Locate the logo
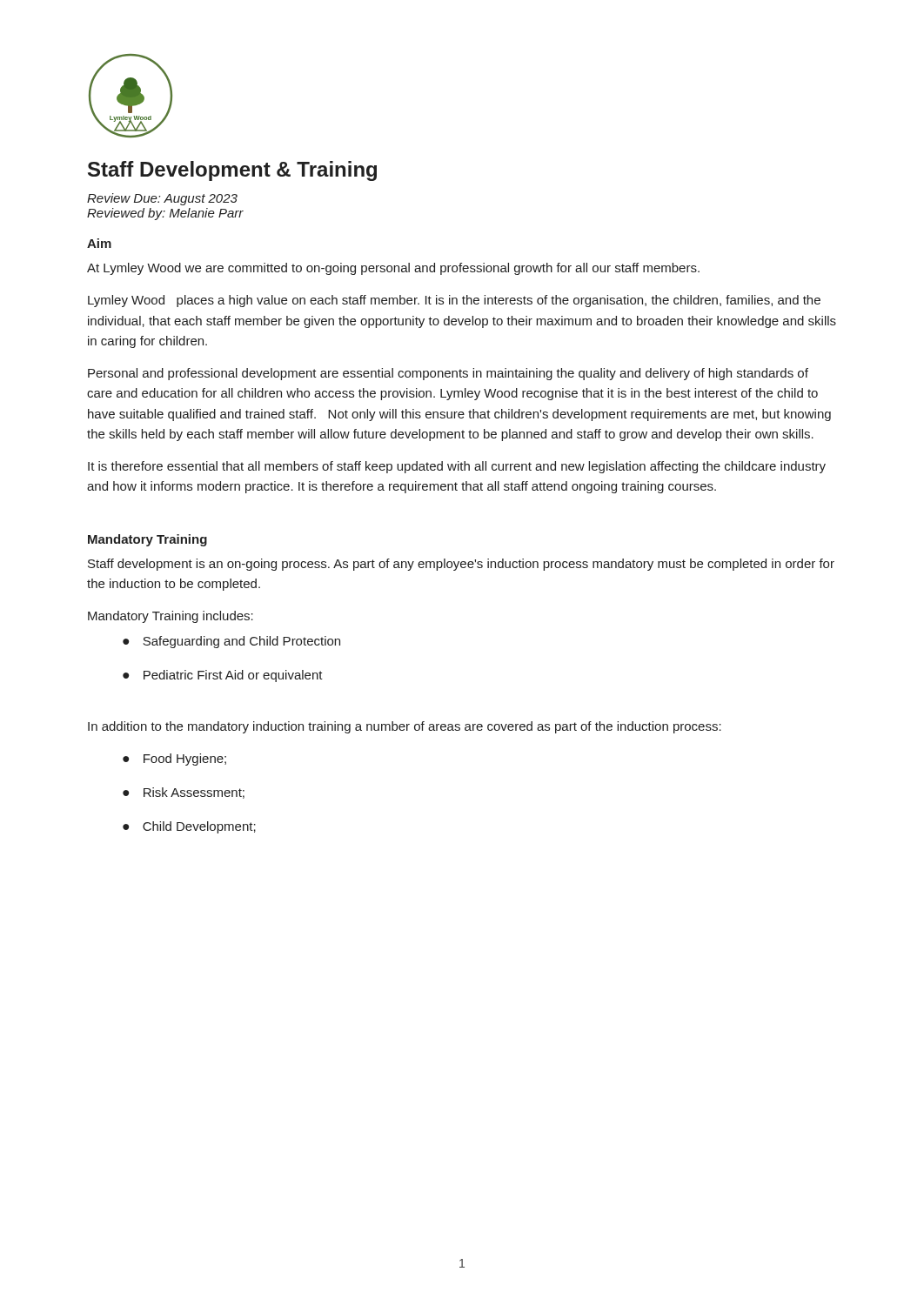The image size is (924, 1305). click(x=462, y=97)
